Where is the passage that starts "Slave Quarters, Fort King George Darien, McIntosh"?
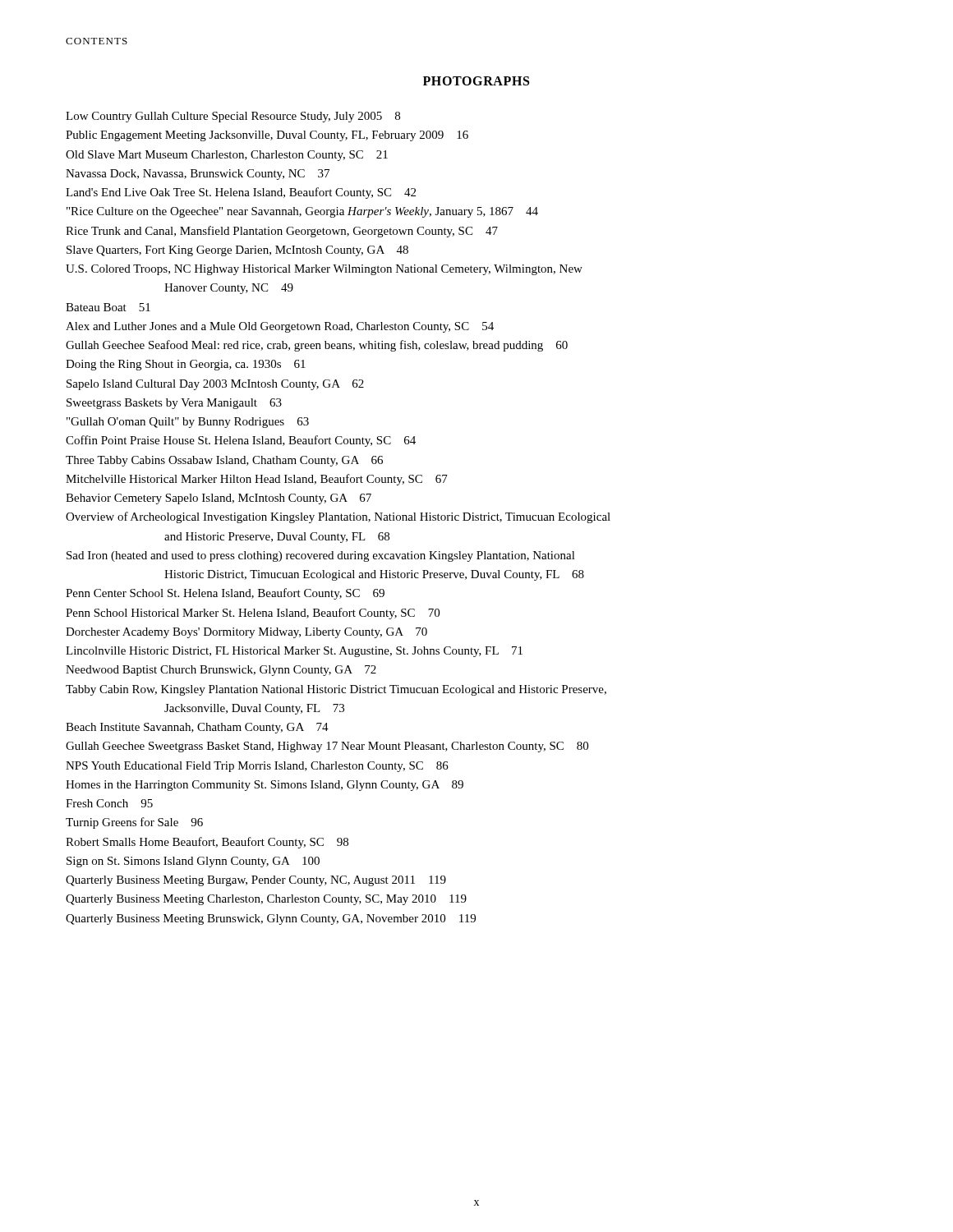The image size is (953, 1232). click(237, 249)
